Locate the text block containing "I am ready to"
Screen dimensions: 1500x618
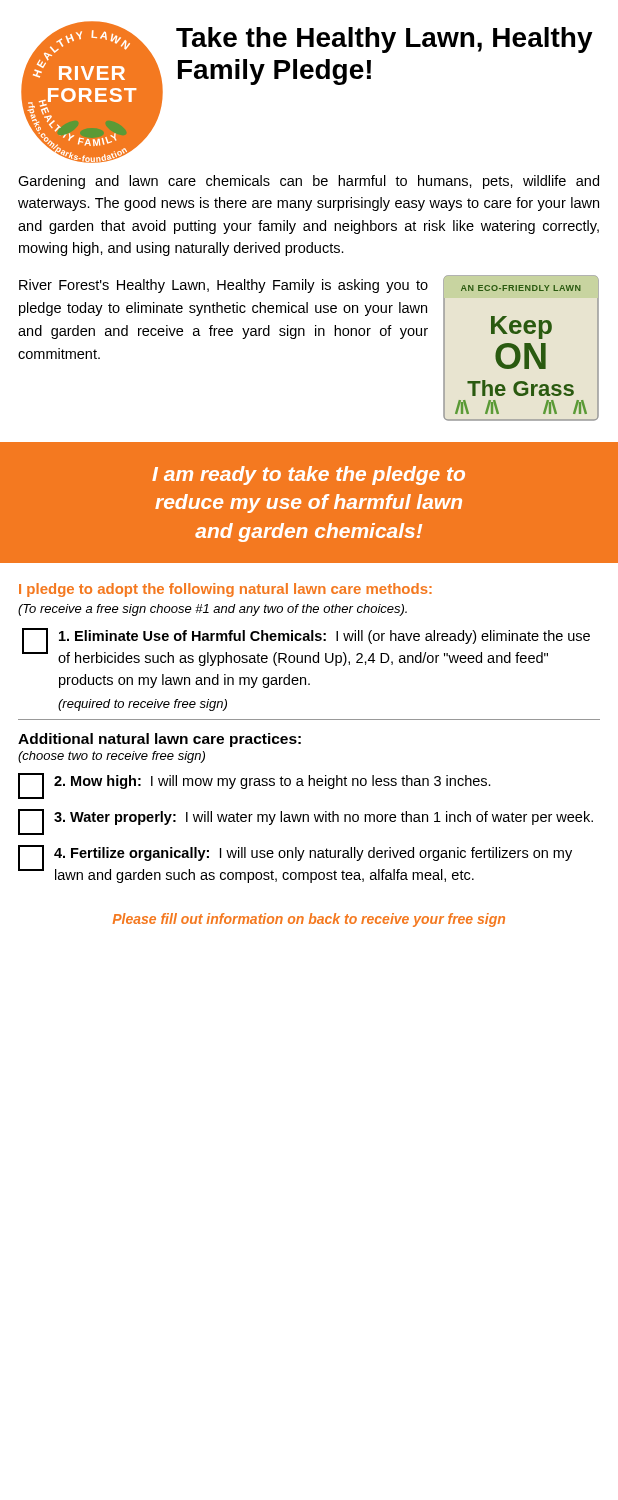click(x=309, y=502)
